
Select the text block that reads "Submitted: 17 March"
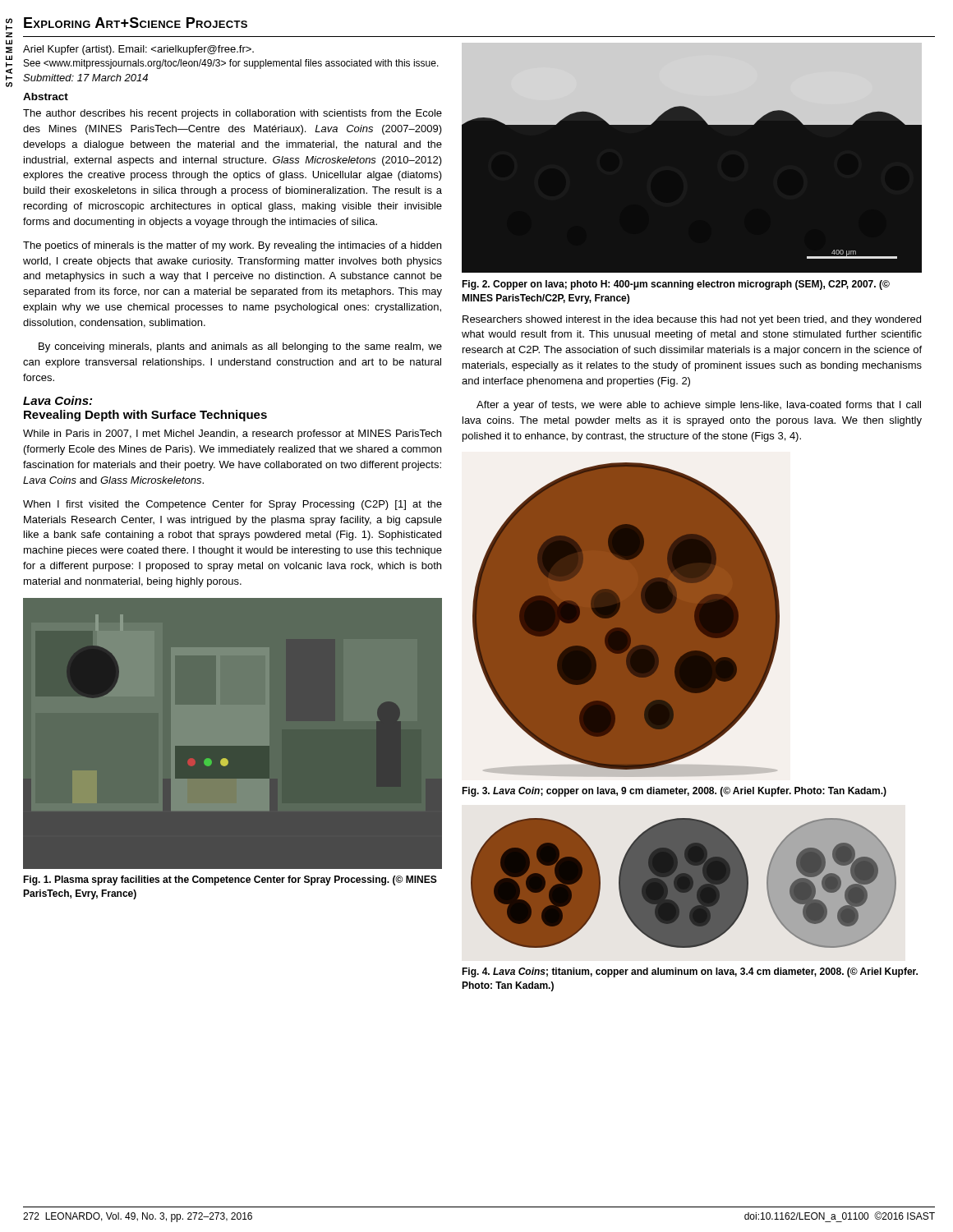pyautogui.click(x=86, y=78)
